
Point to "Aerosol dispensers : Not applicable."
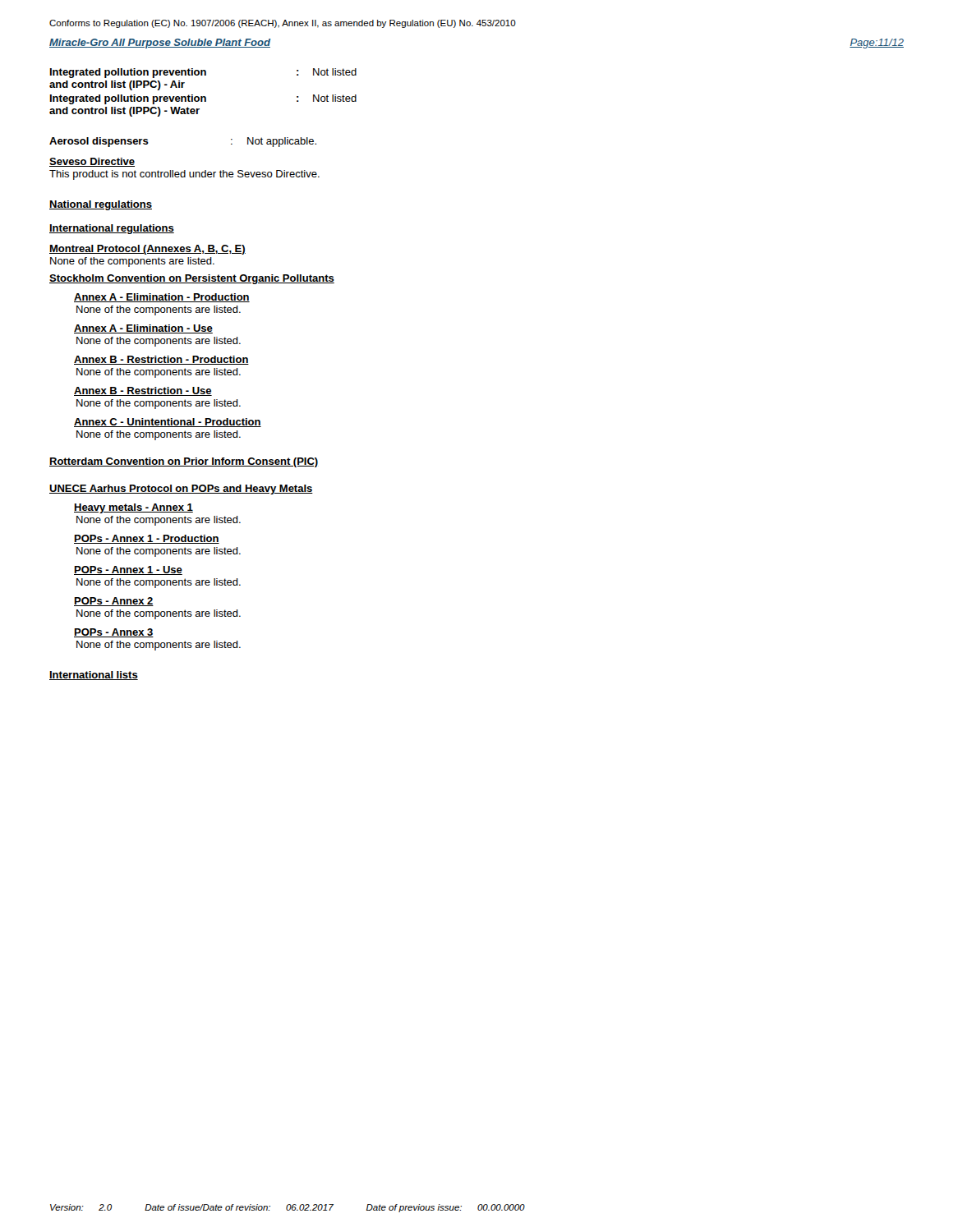coord(100,142)
